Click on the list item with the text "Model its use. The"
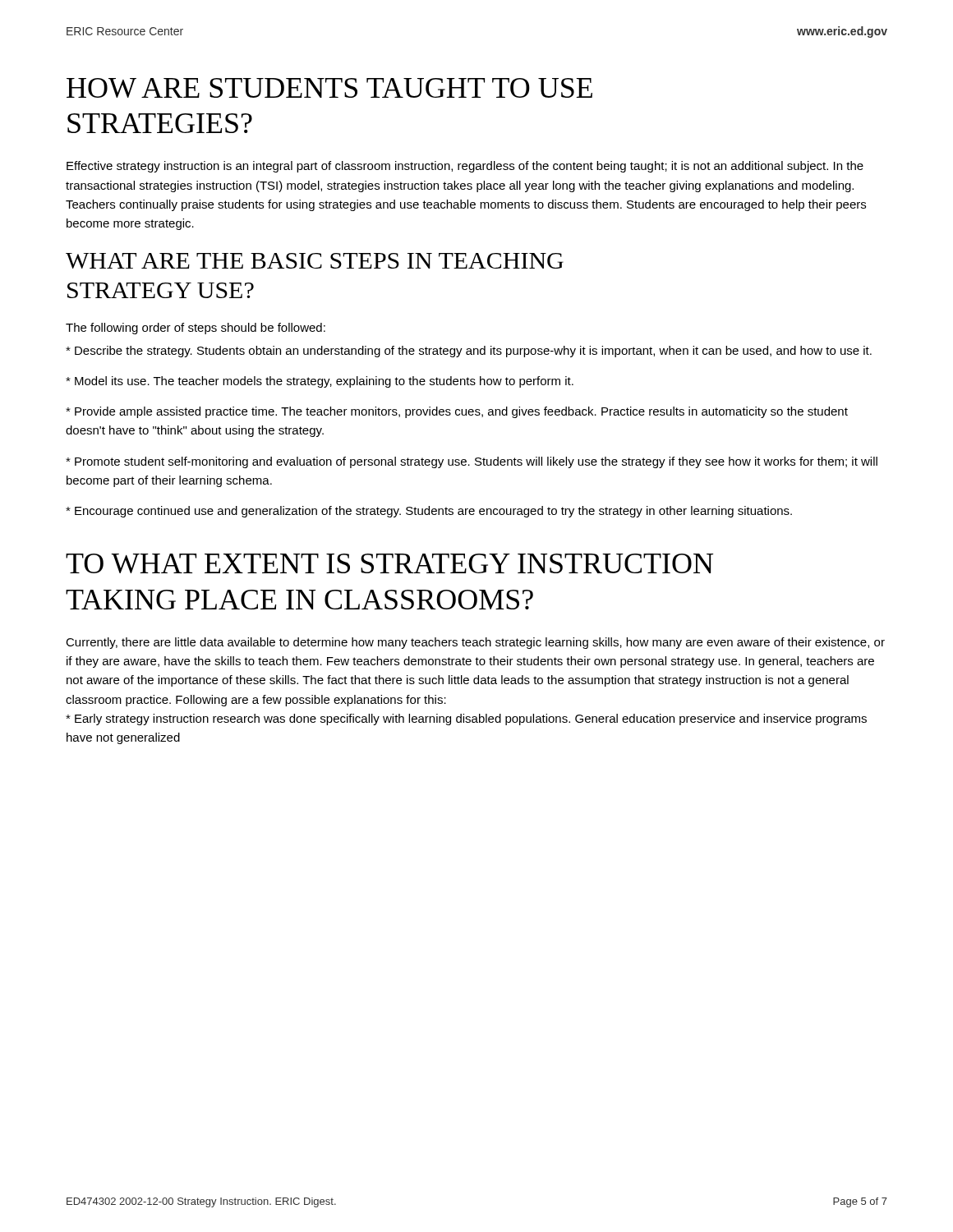Screen dimensions: 1232x953 pos(320,381)
